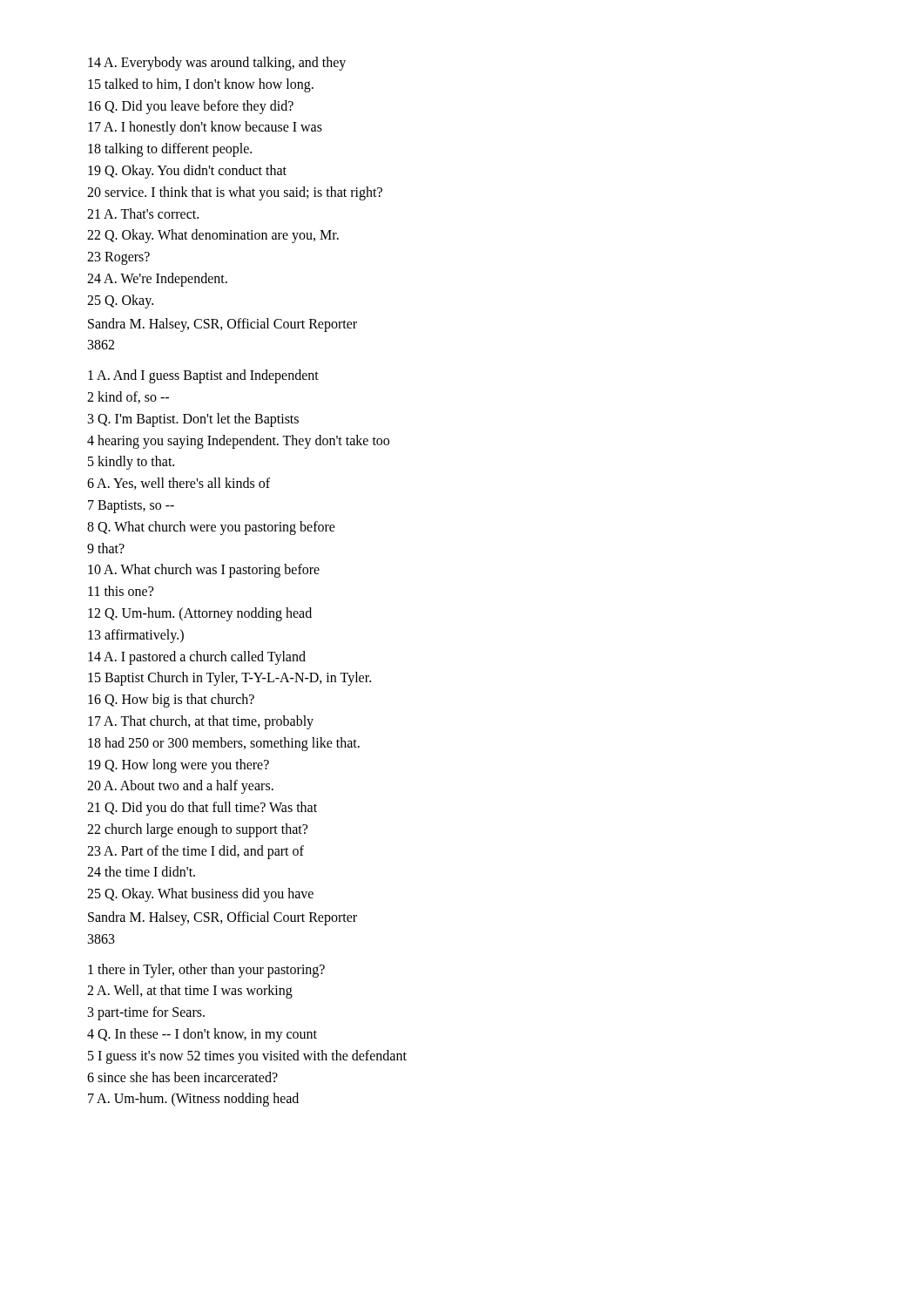Navigate to the text starting "1 A. And"

point(203,375)
